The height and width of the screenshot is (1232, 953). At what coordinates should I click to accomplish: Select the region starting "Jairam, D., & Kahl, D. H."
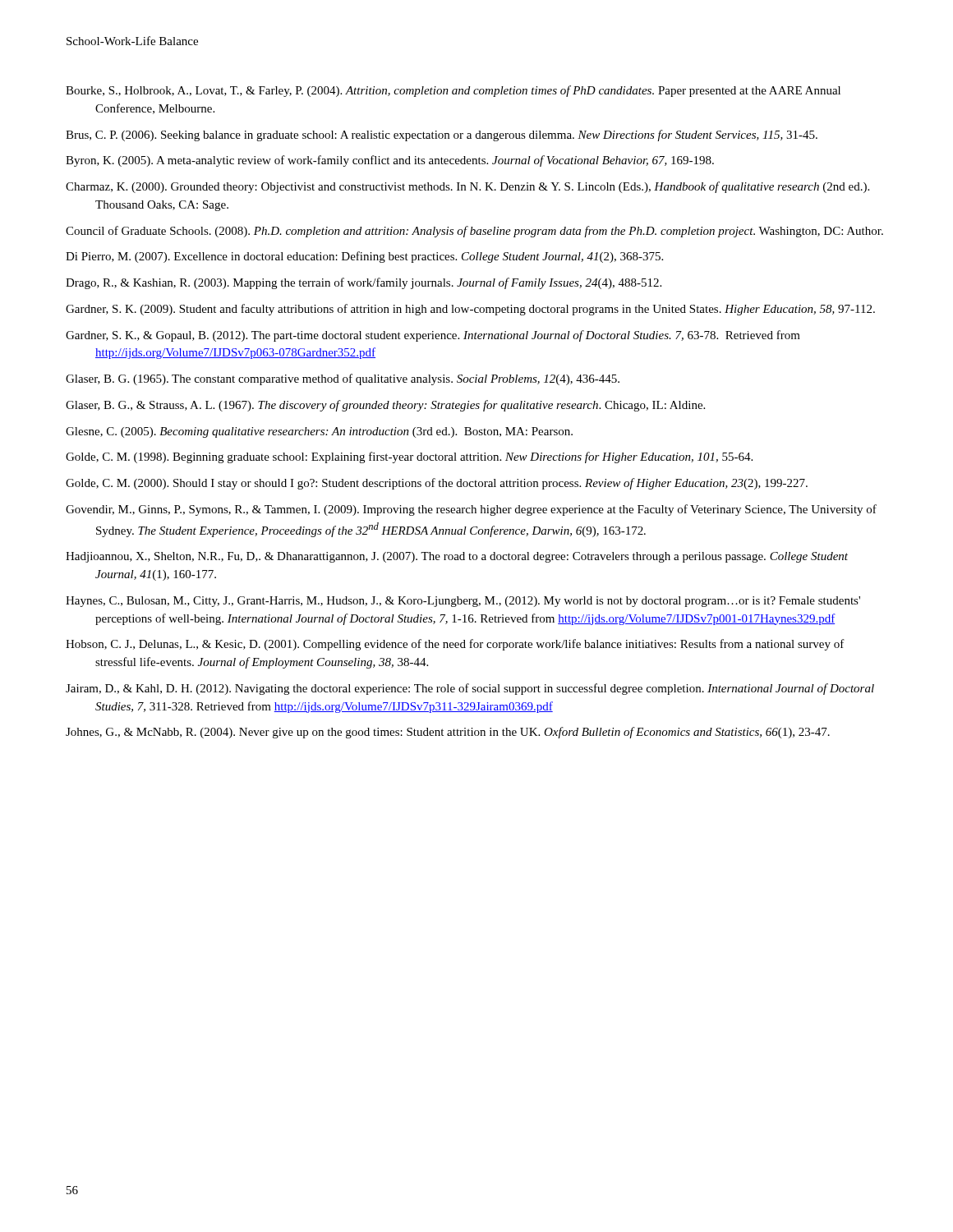tap(470, 697)
